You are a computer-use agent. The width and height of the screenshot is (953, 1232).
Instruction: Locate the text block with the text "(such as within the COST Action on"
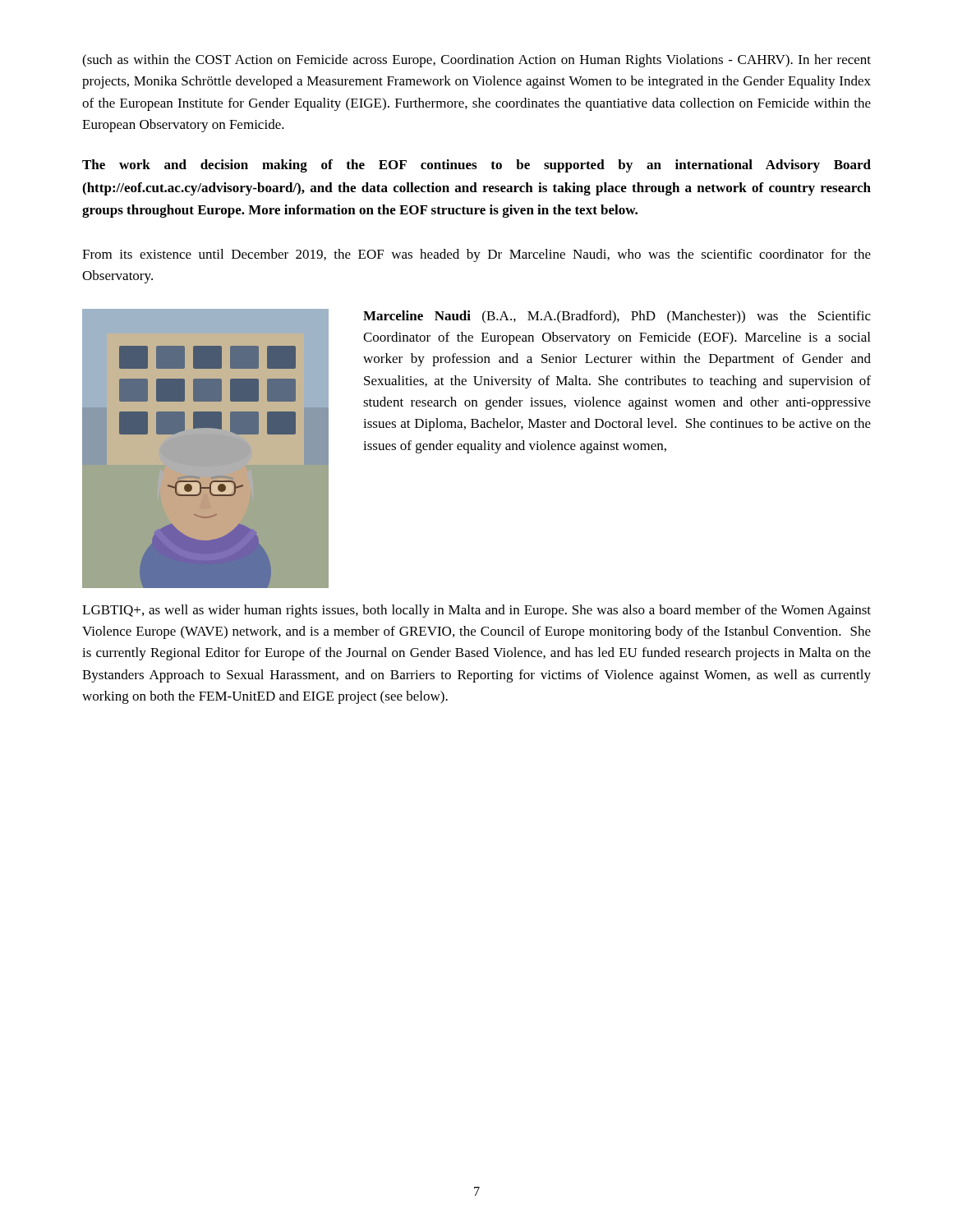click(x=476, y=92)
